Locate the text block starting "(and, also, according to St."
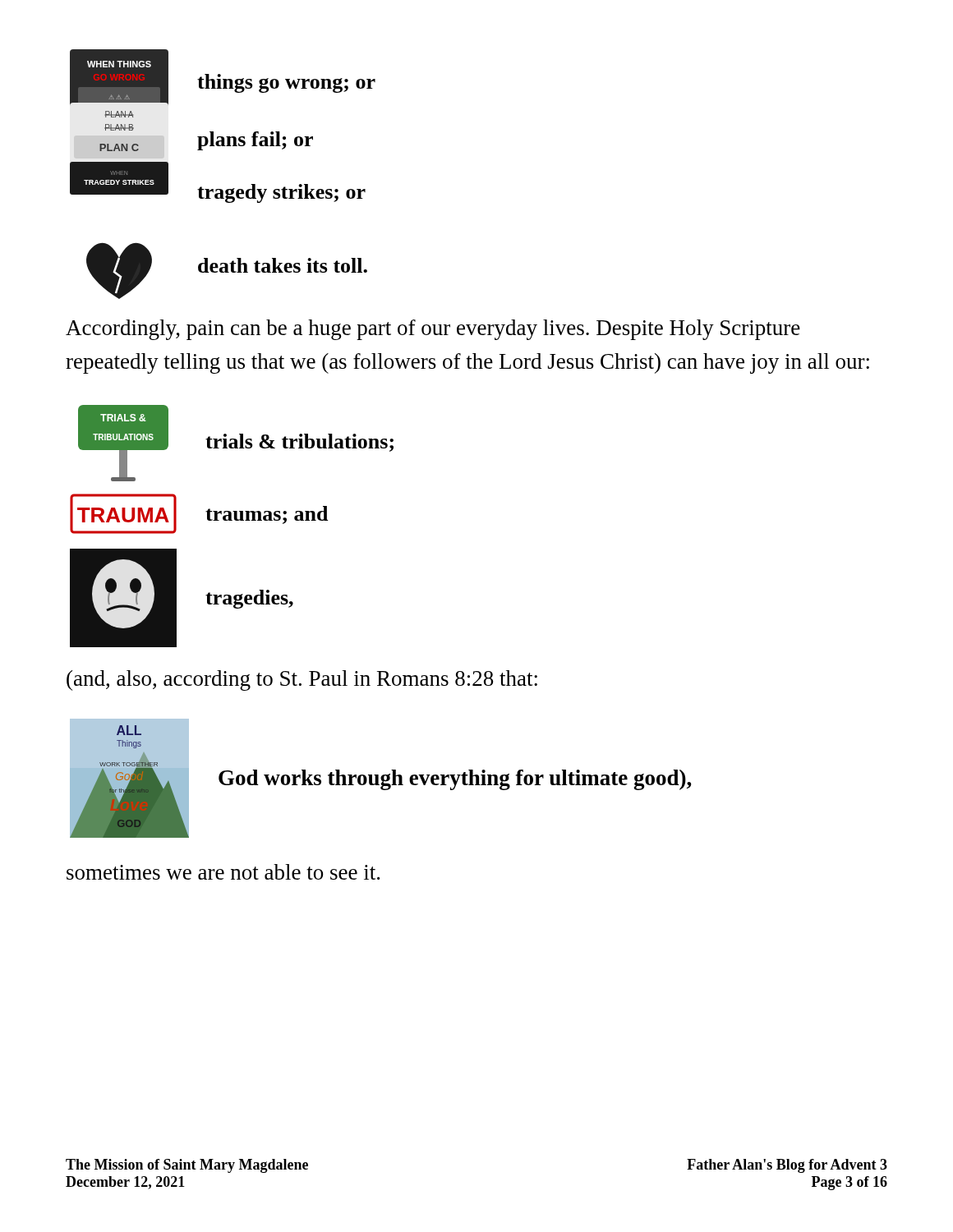This screenshot has height=1232, width=953. 302,678
